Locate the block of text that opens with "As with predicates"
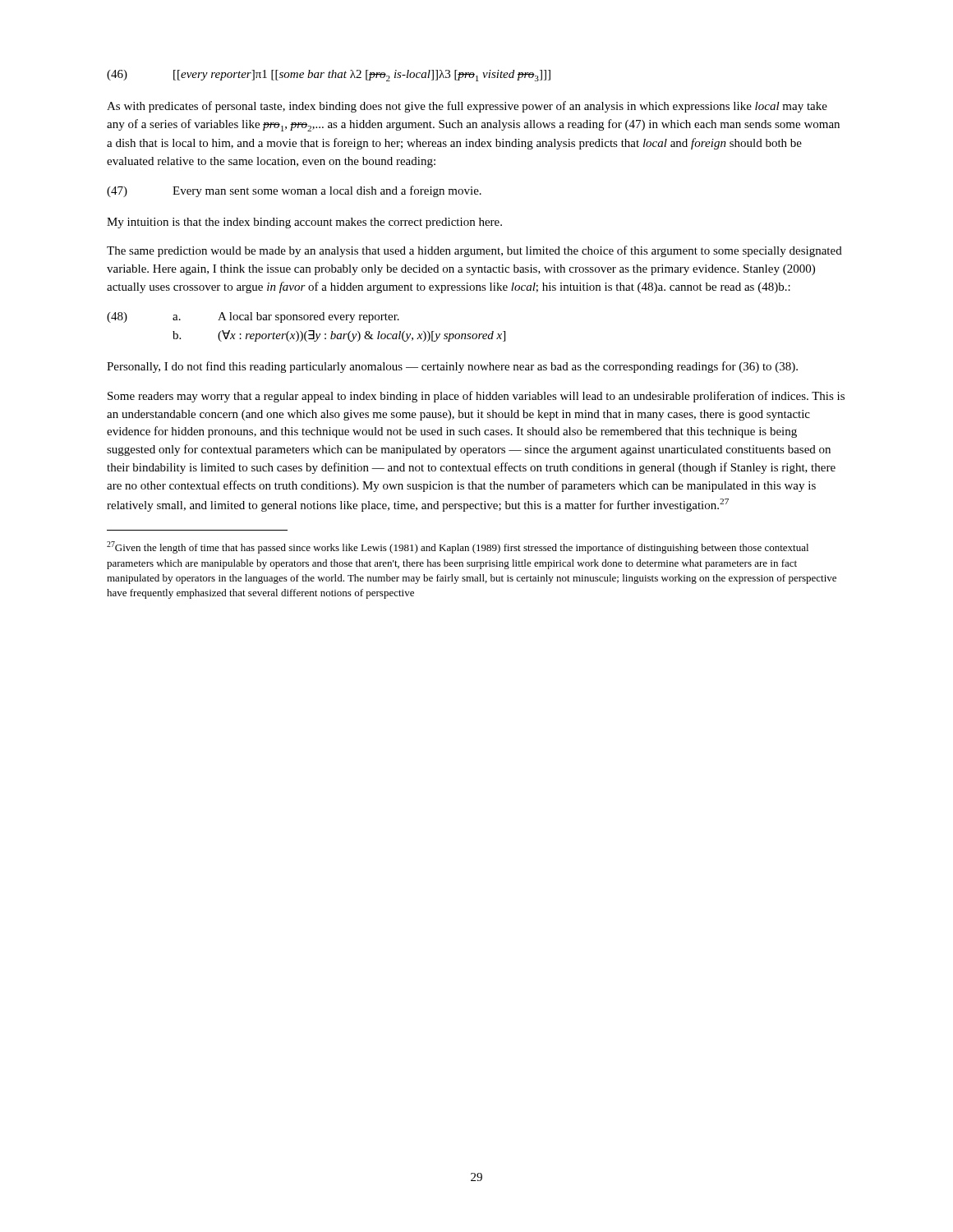953x1232 pixels. coord(473,134)
